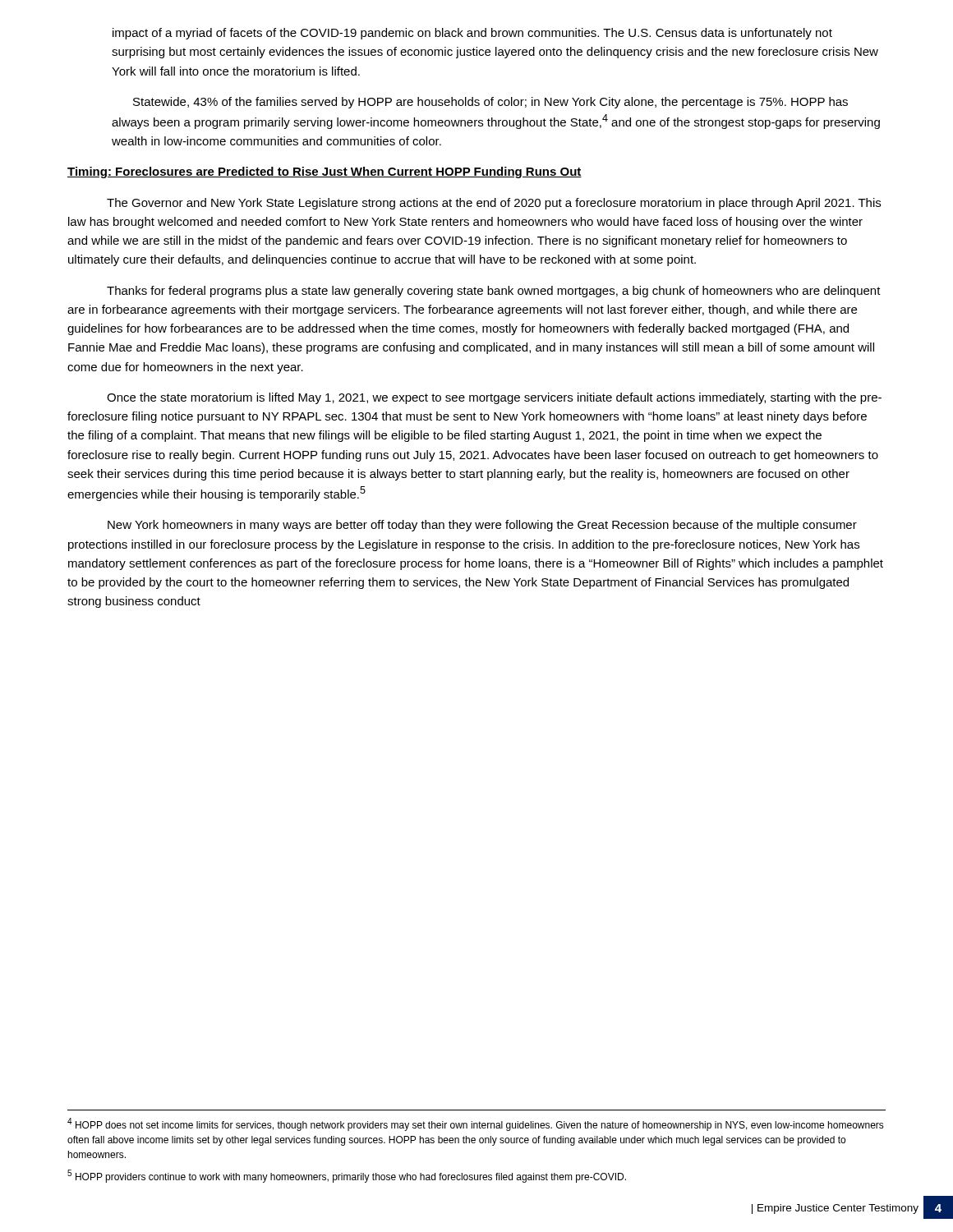The image size is (953, 1232).
Task: Locate the region starting "The Governor and New York State Legislature"
Action: pyautogui.click(x=474, y=231)
